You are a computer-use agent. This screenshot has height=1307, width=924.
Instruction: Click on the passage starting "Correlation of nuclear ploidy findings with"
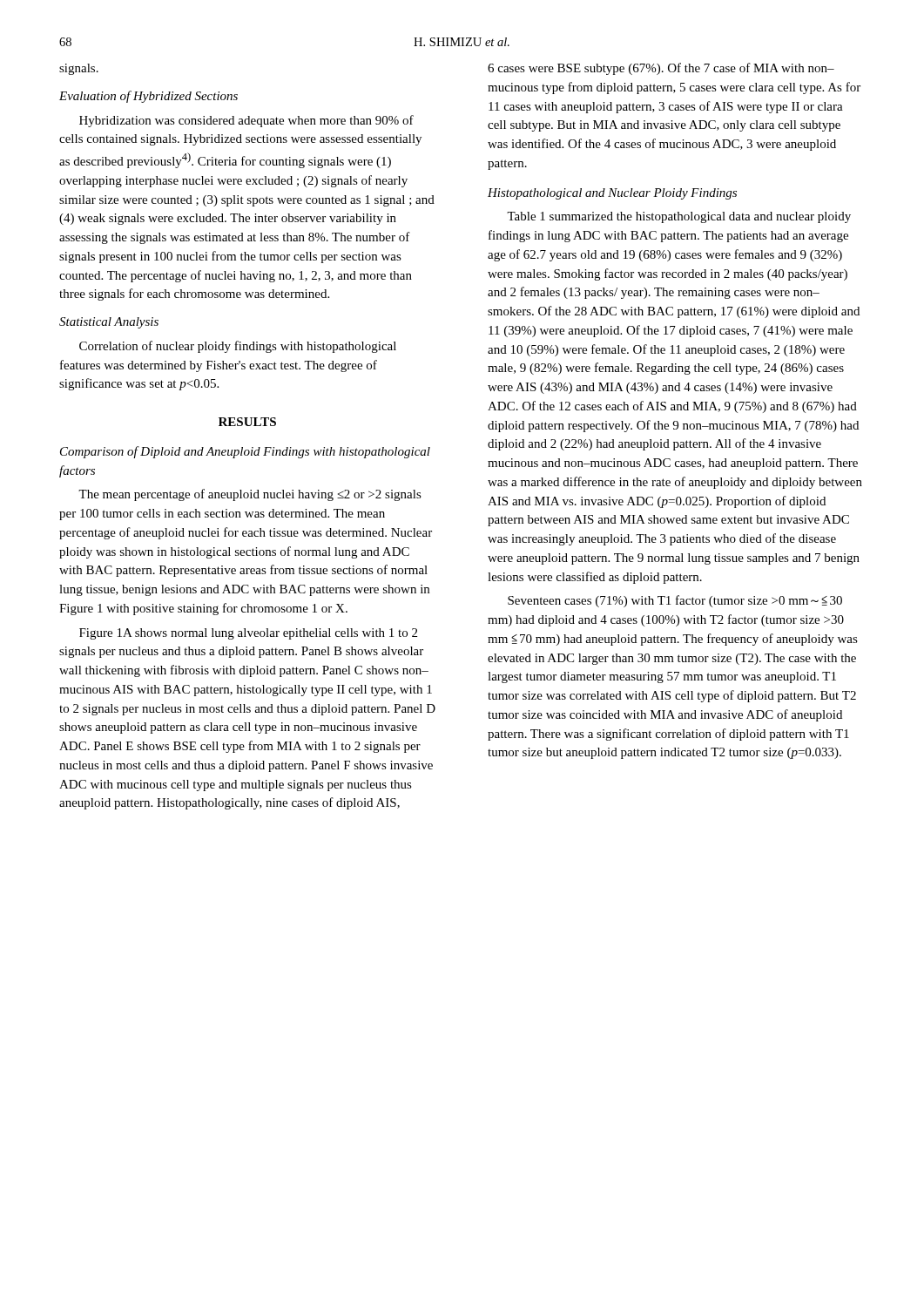[x=247, y=365]
